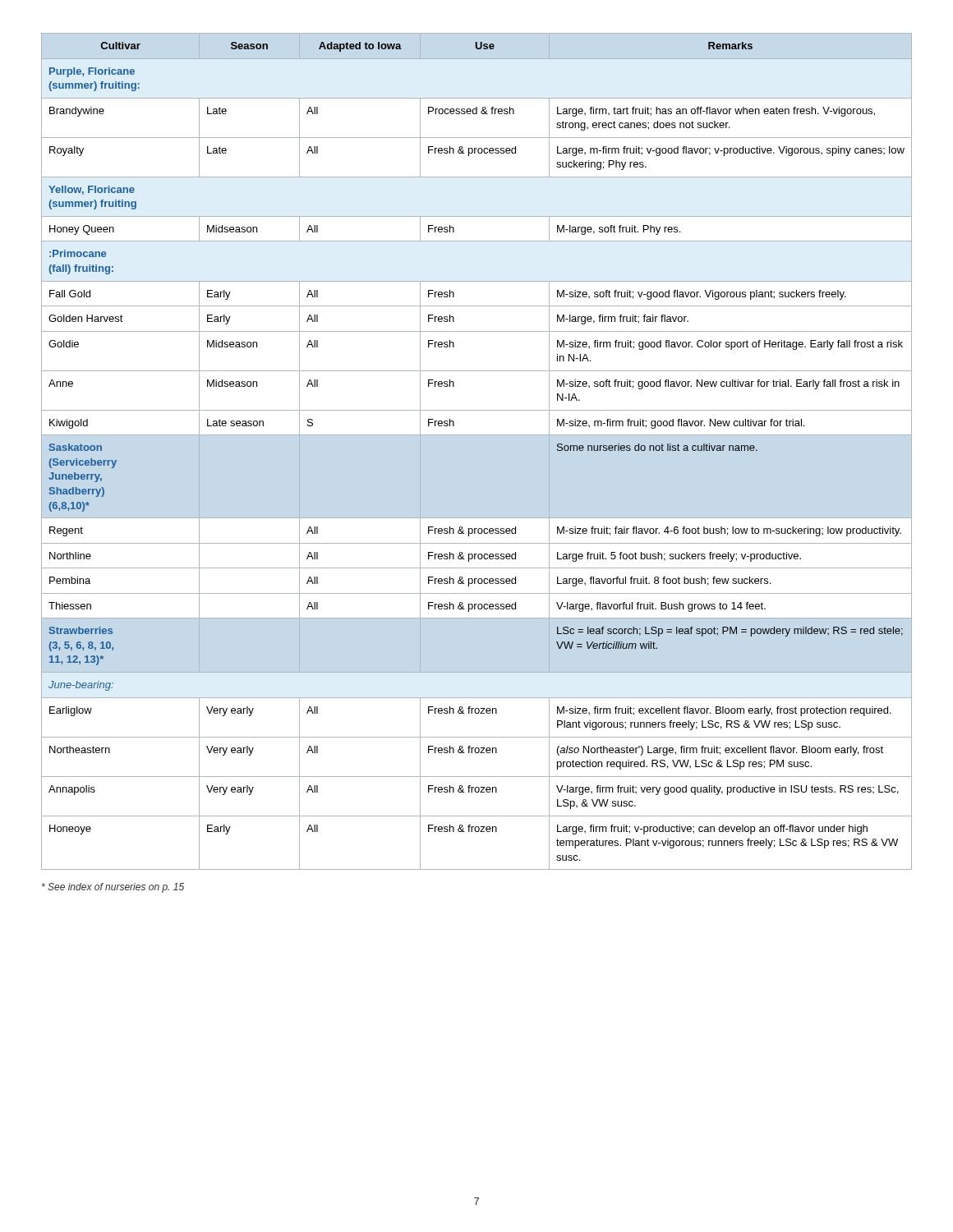Viewport: 953px width, 1232px height.
Task: Select the text starting "See index of nurseries"
Action: (x=113, y=887)
